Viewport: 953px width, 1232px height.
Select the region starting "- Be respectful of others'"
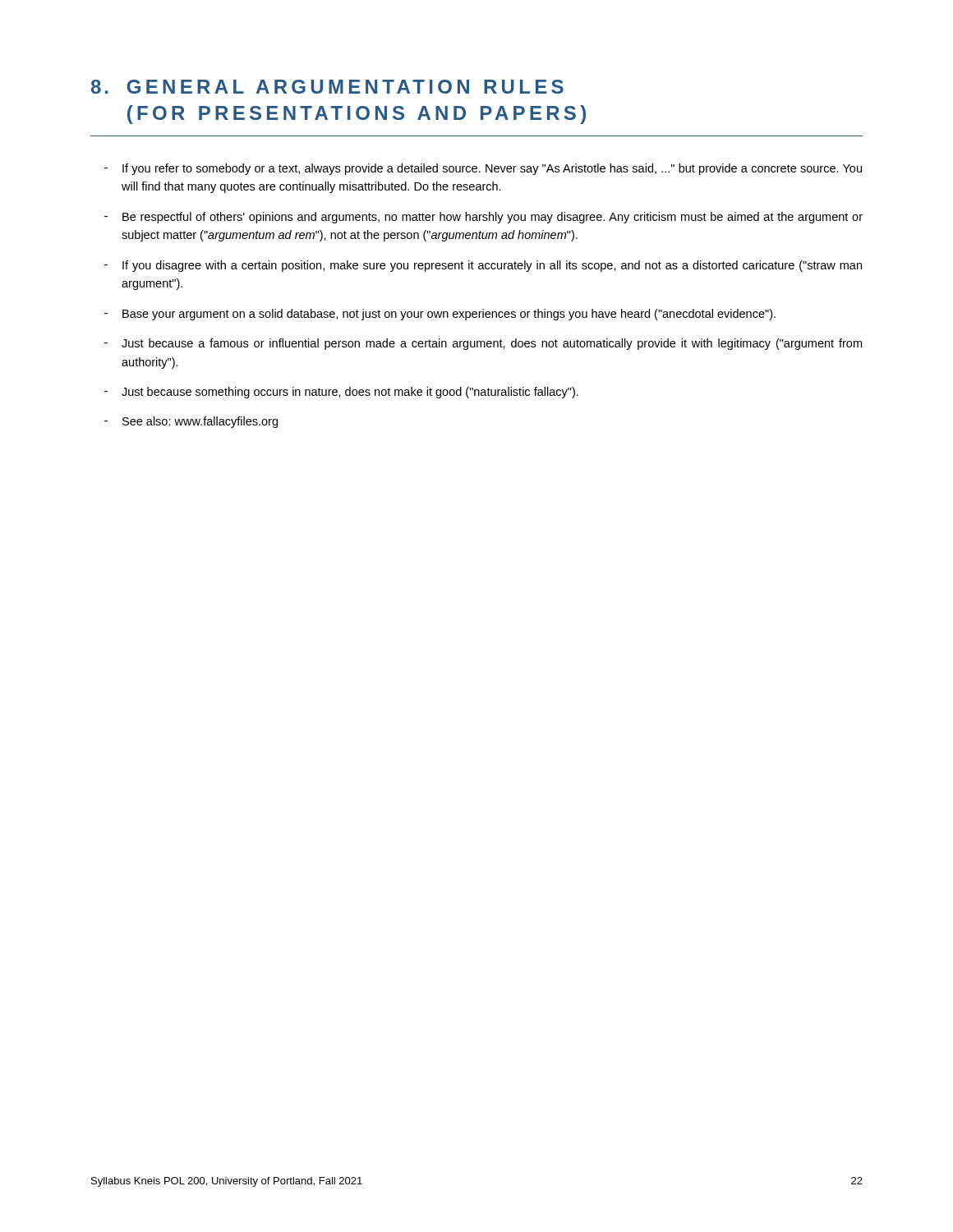coord(476,226)
